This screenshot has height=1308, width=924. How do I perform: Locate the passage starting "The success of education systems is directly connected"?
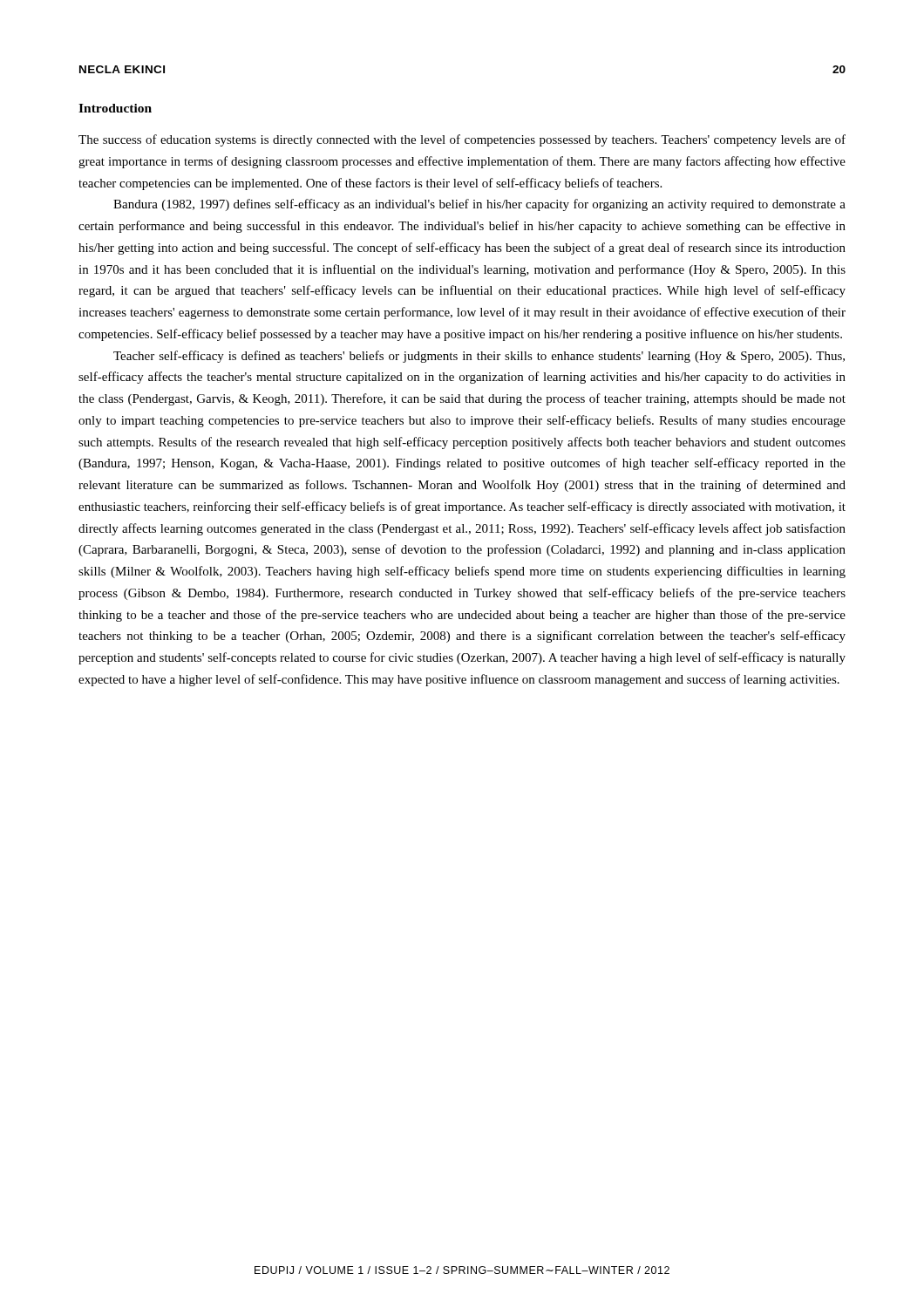(x=462, y=161)
